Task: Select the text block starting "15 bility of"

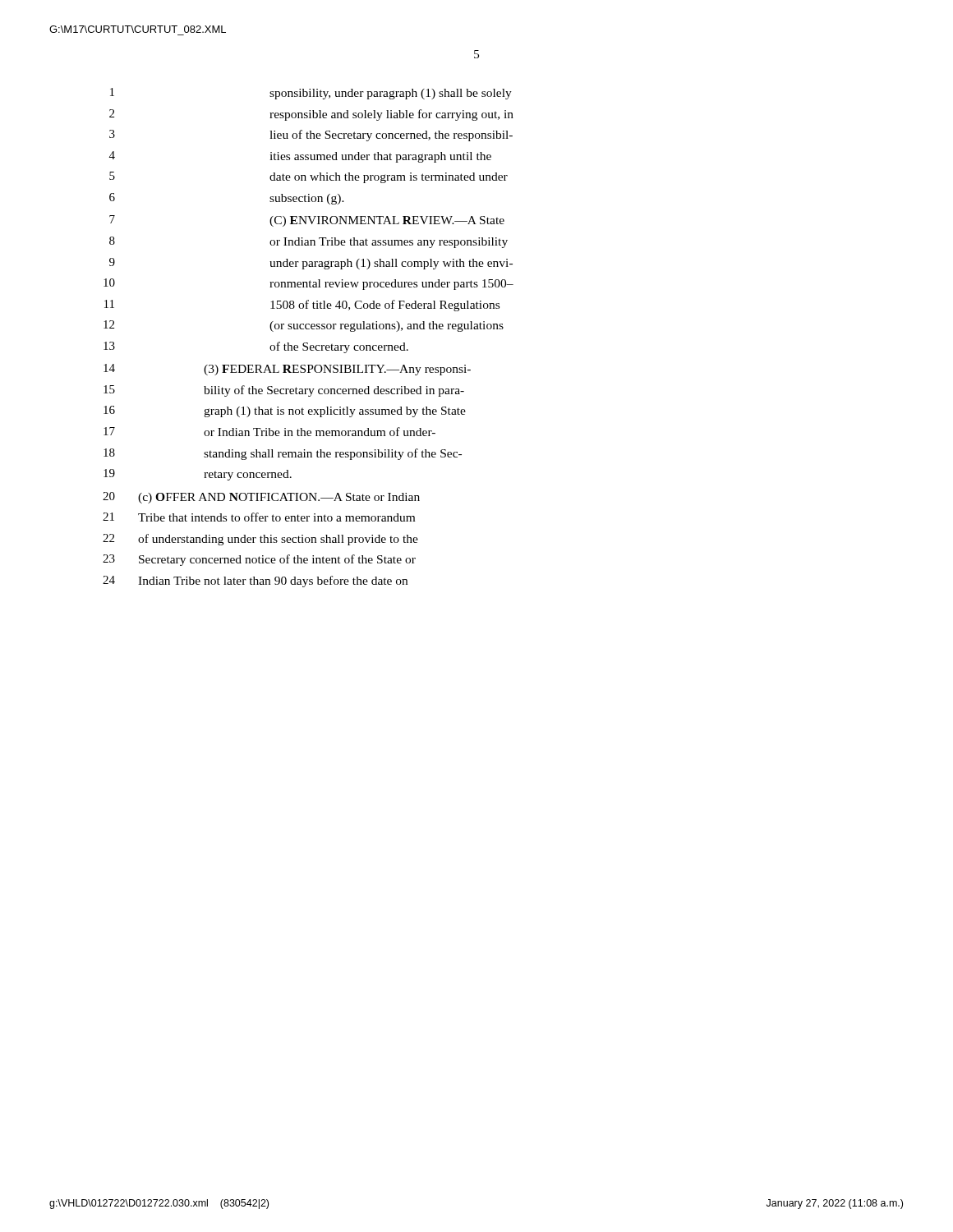Action: [284, 391]
